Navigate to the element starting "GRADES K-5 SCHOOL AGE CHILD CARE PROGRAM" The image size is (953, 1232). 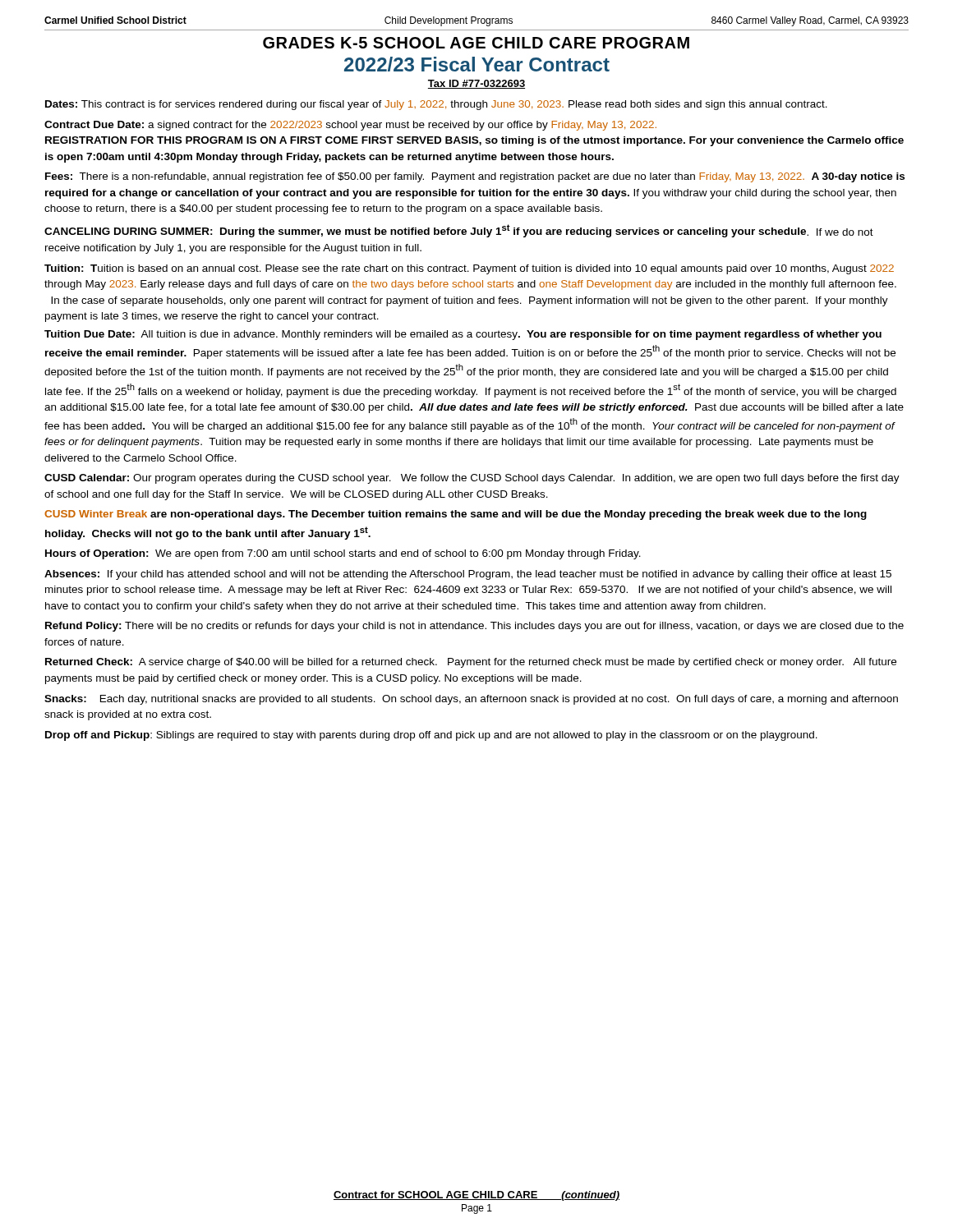pyautogui.click(x=476, y=62)
